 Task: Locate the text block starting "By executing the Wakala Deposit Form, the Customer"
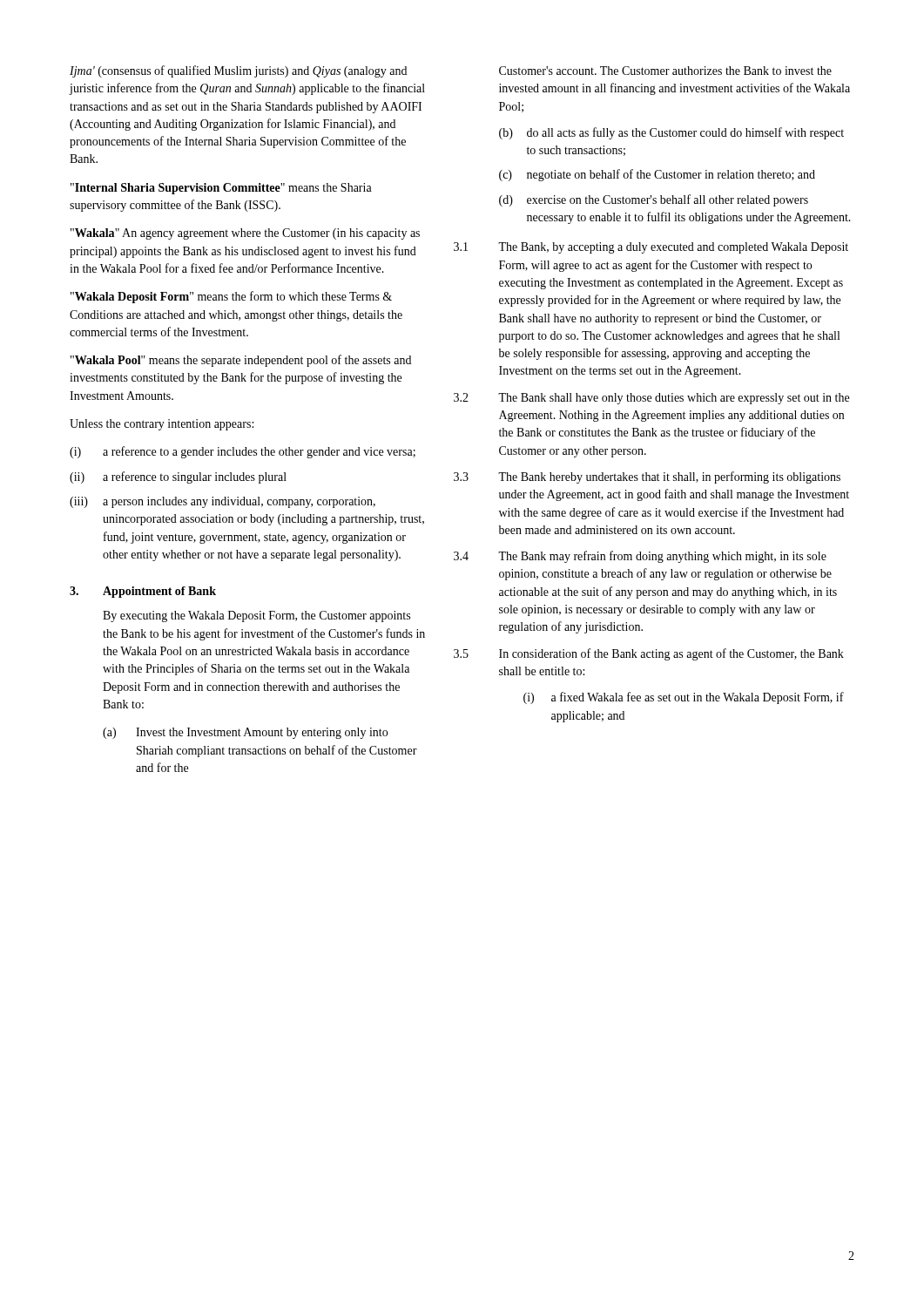pyautogui.click(x=264, y=660)
